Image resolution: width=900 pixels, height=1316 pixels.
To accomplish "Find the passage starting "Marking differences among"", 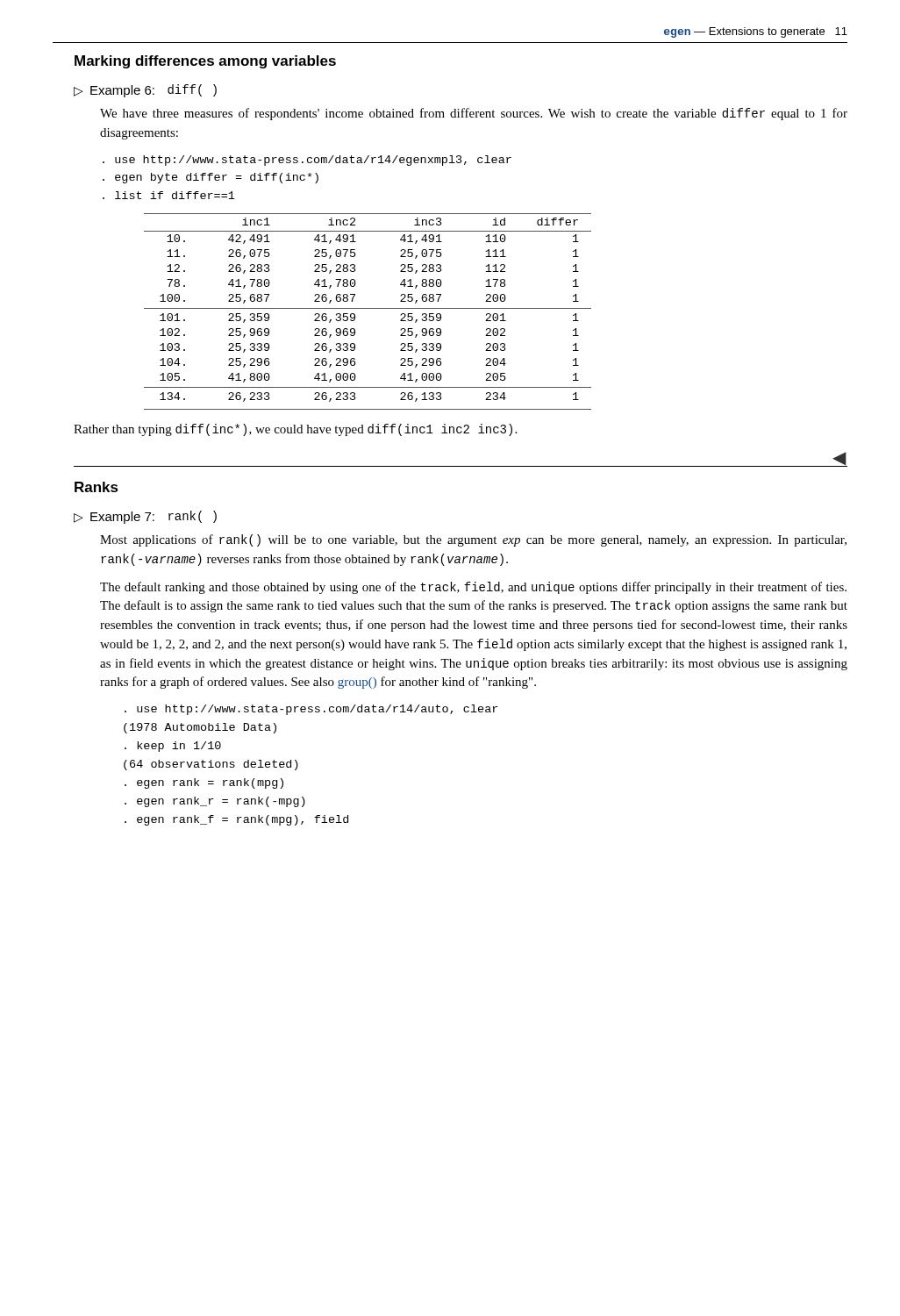I will tap(205, 61).
